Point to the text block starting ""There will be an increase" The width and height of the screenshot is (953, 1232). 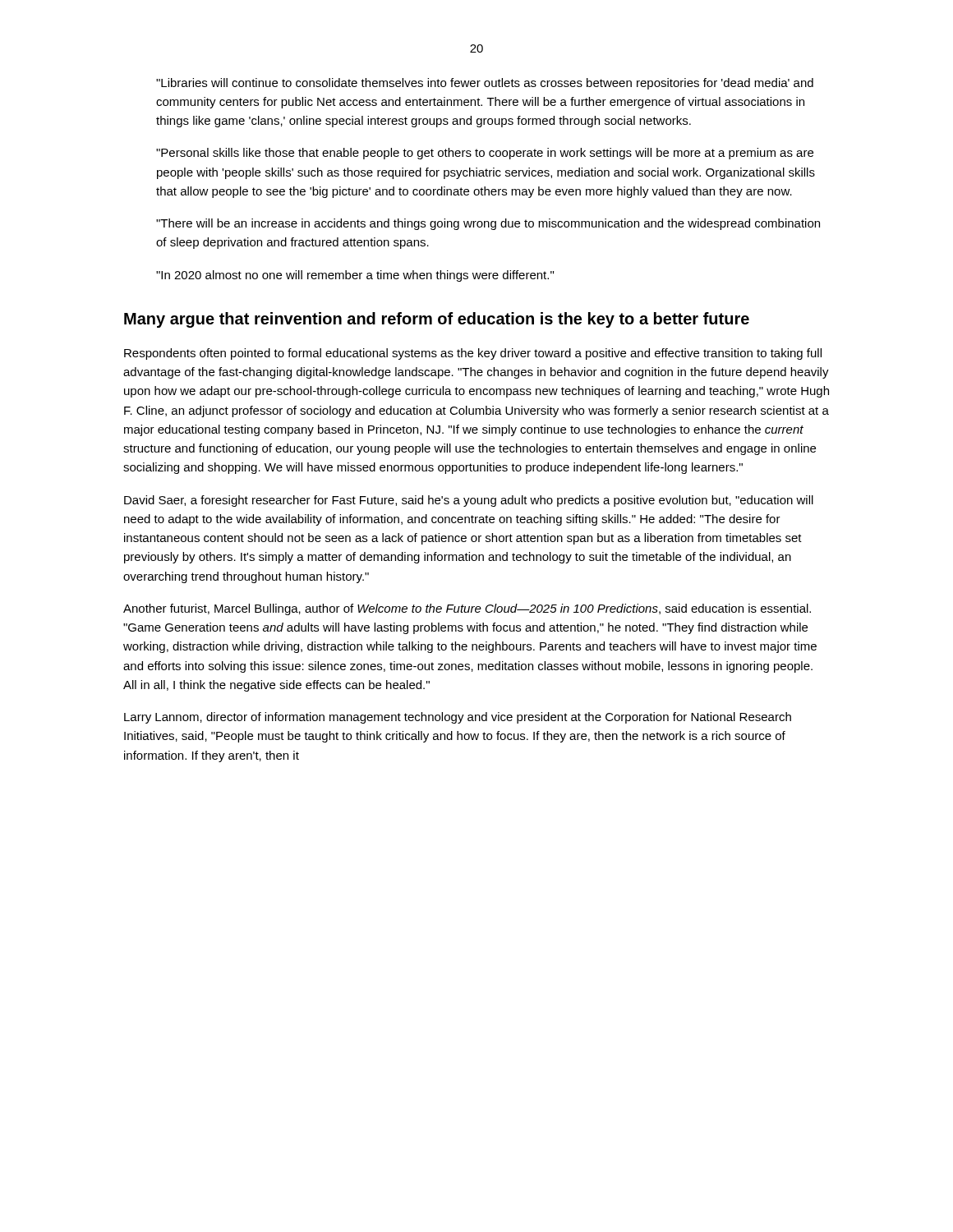coord(488,233)
